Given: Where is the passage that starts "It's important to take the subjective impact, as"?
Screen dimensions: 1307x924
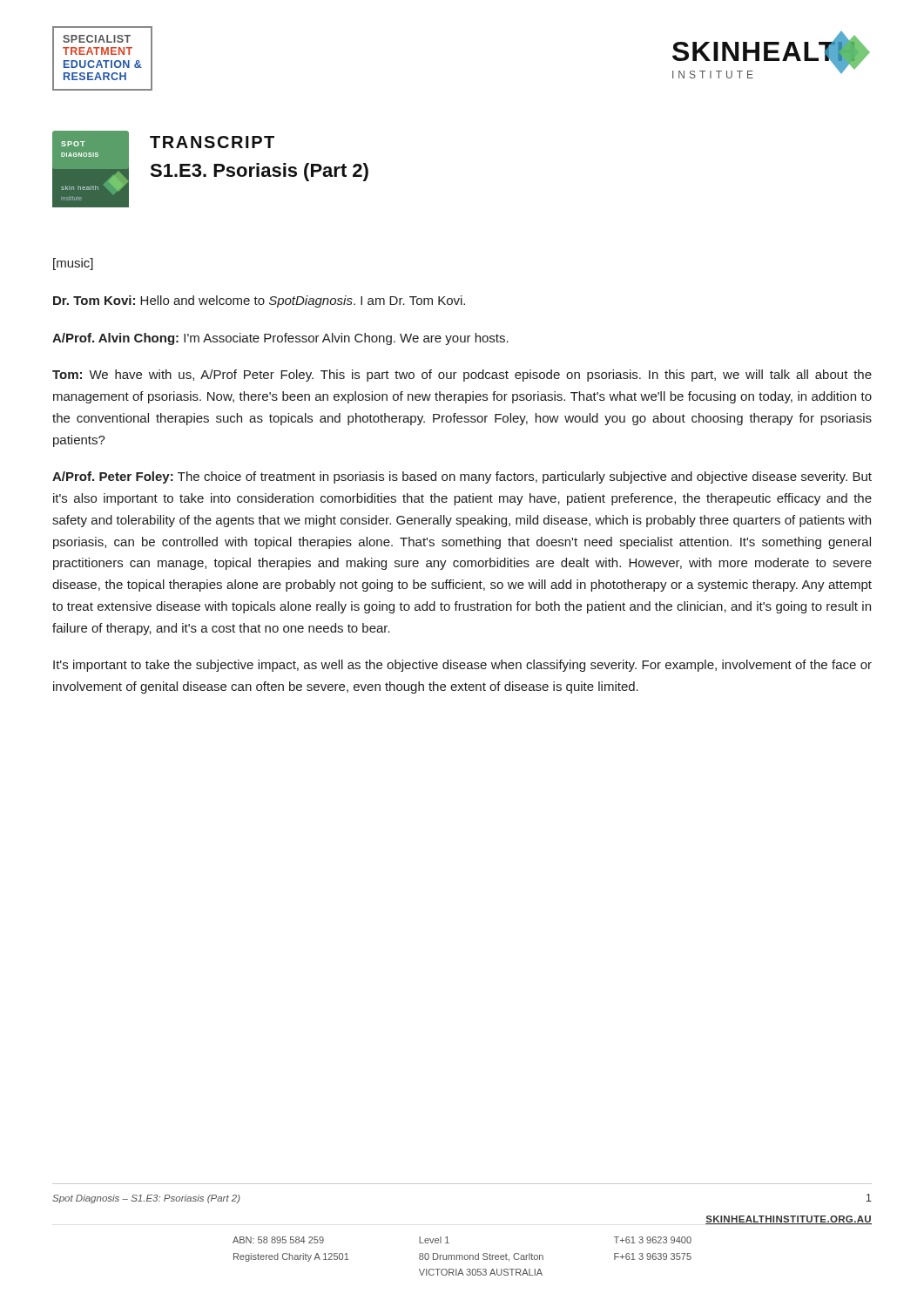Looking at the screenshot, I should click(x=462, y=675).
